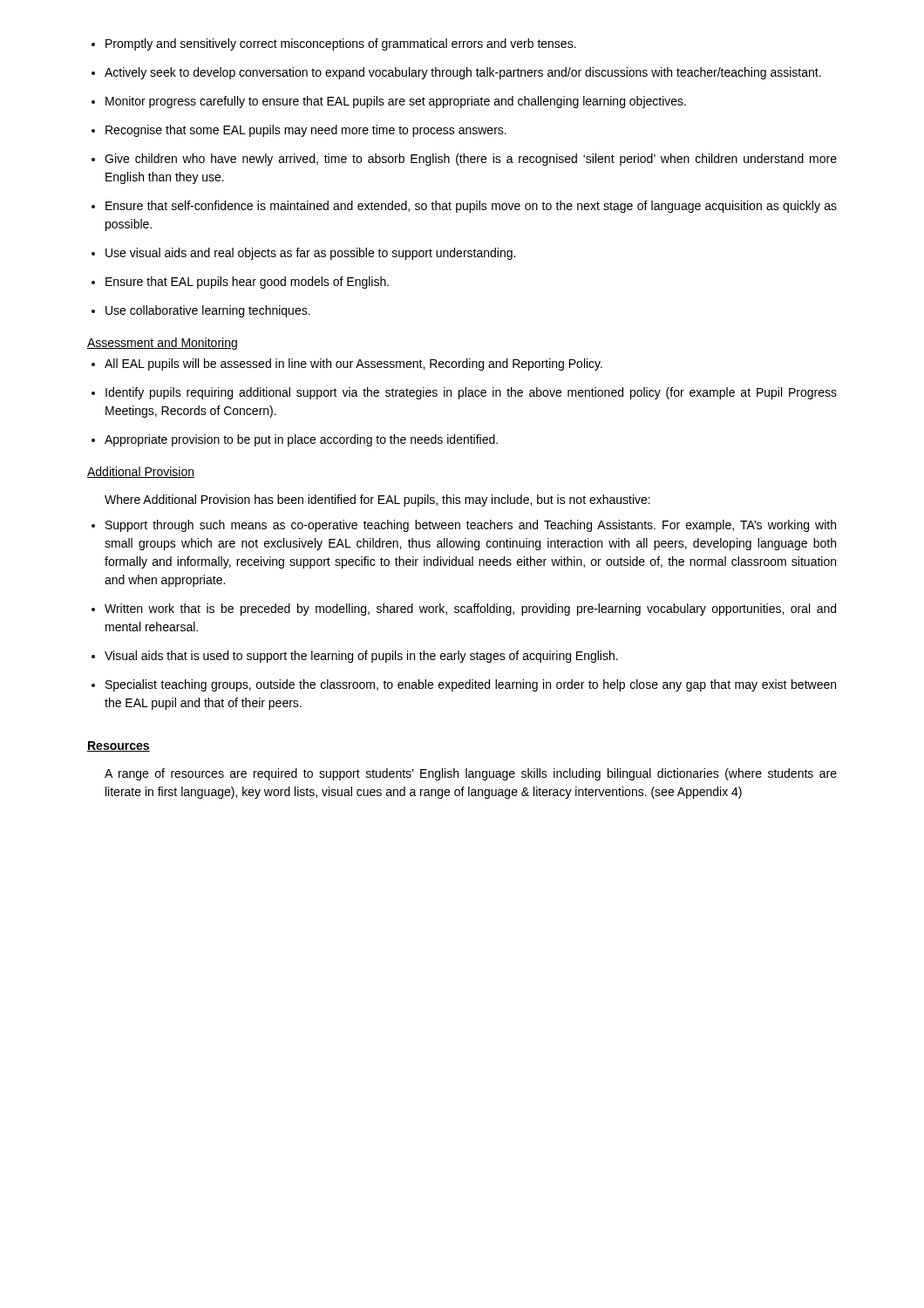Navigate to the region starting "Appropriate provision to be put in place"
The image size is (924, 1308).
pyautogui.click(x=471, y=440)
